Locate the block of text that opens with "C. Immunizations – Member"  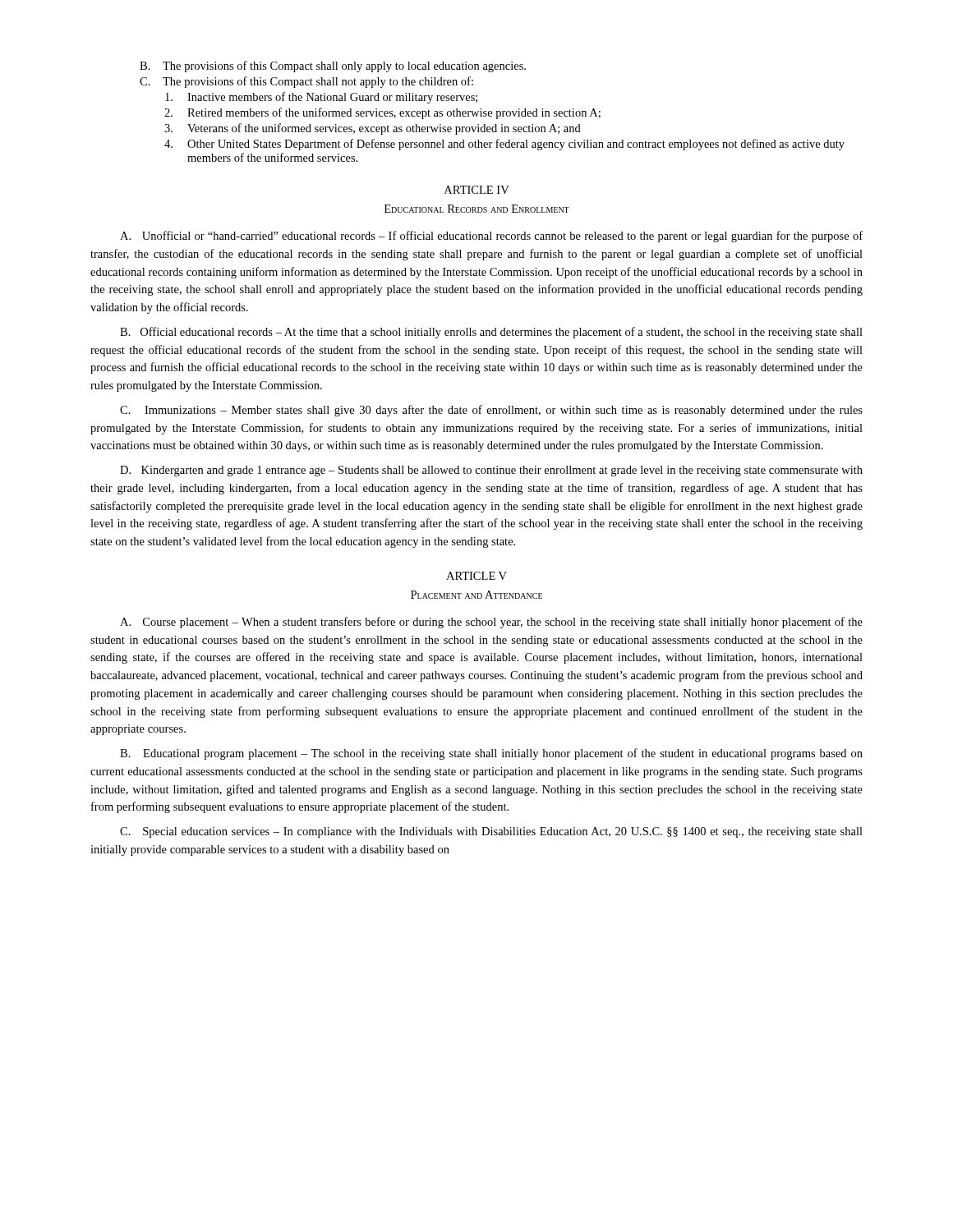[476, 428]
